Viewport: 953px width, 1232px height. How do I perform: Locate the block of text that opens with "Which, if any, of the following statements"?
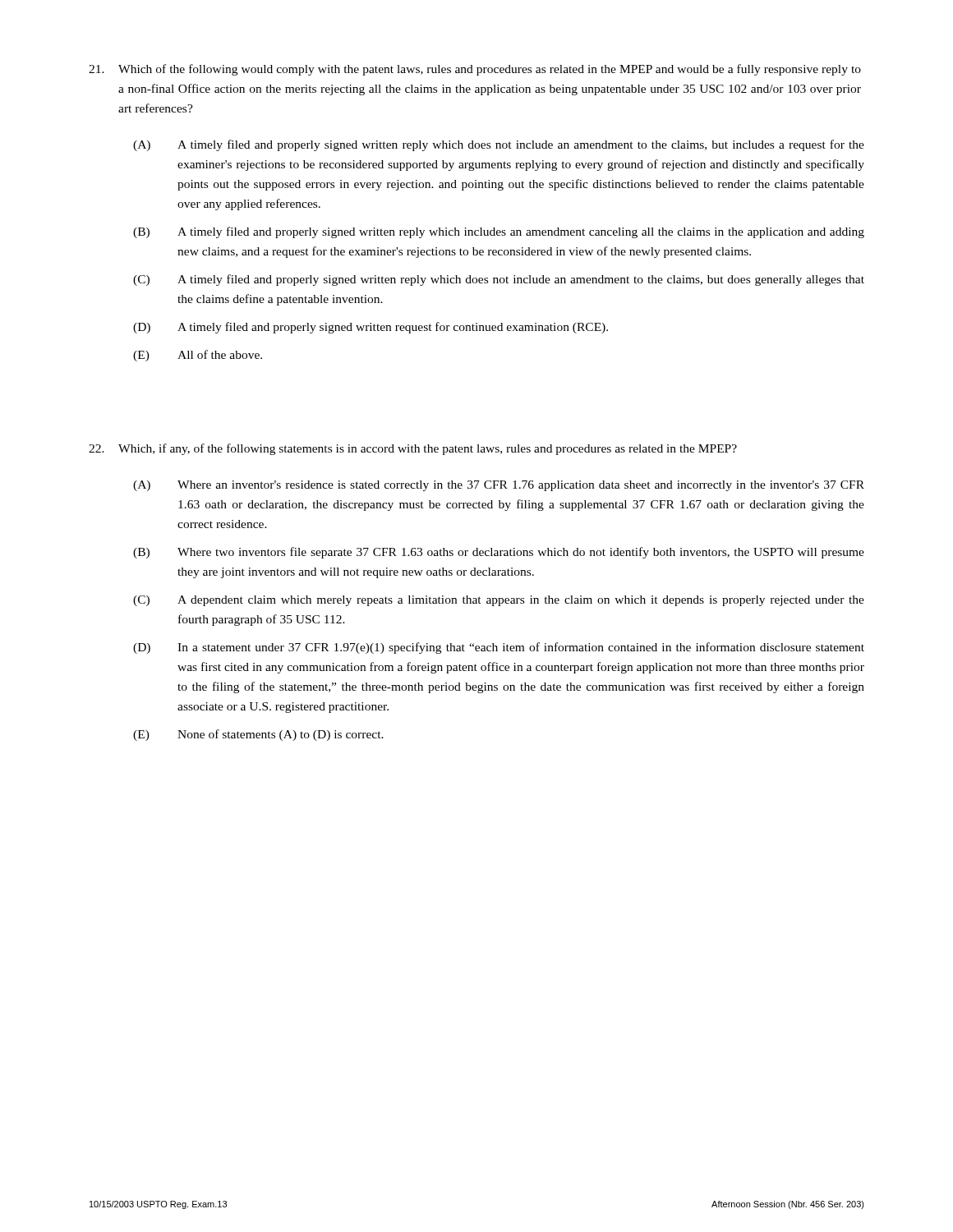(476, 449)
